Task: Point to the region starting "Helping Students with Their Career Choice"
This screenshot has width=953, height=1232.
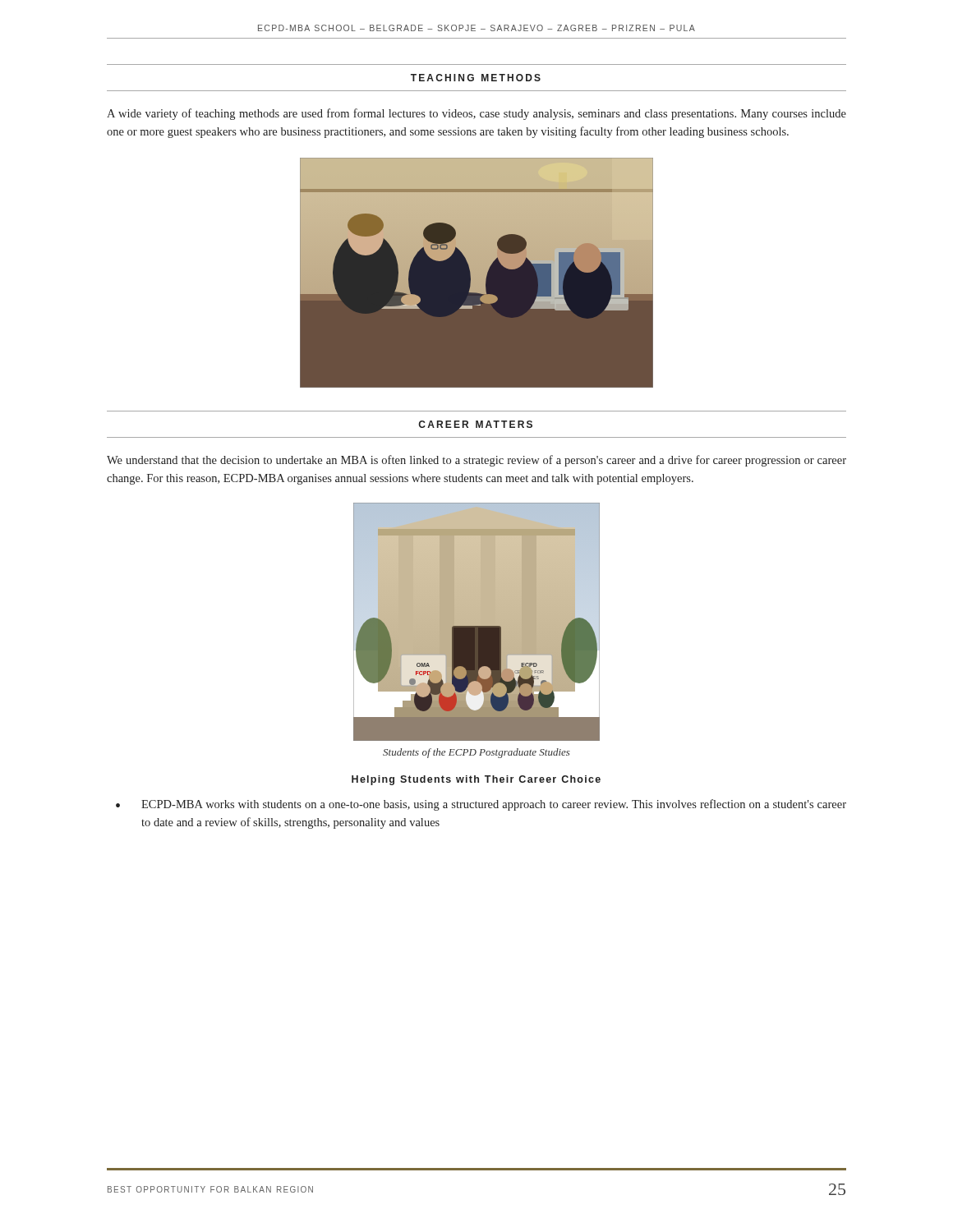Action: (476, 779)
